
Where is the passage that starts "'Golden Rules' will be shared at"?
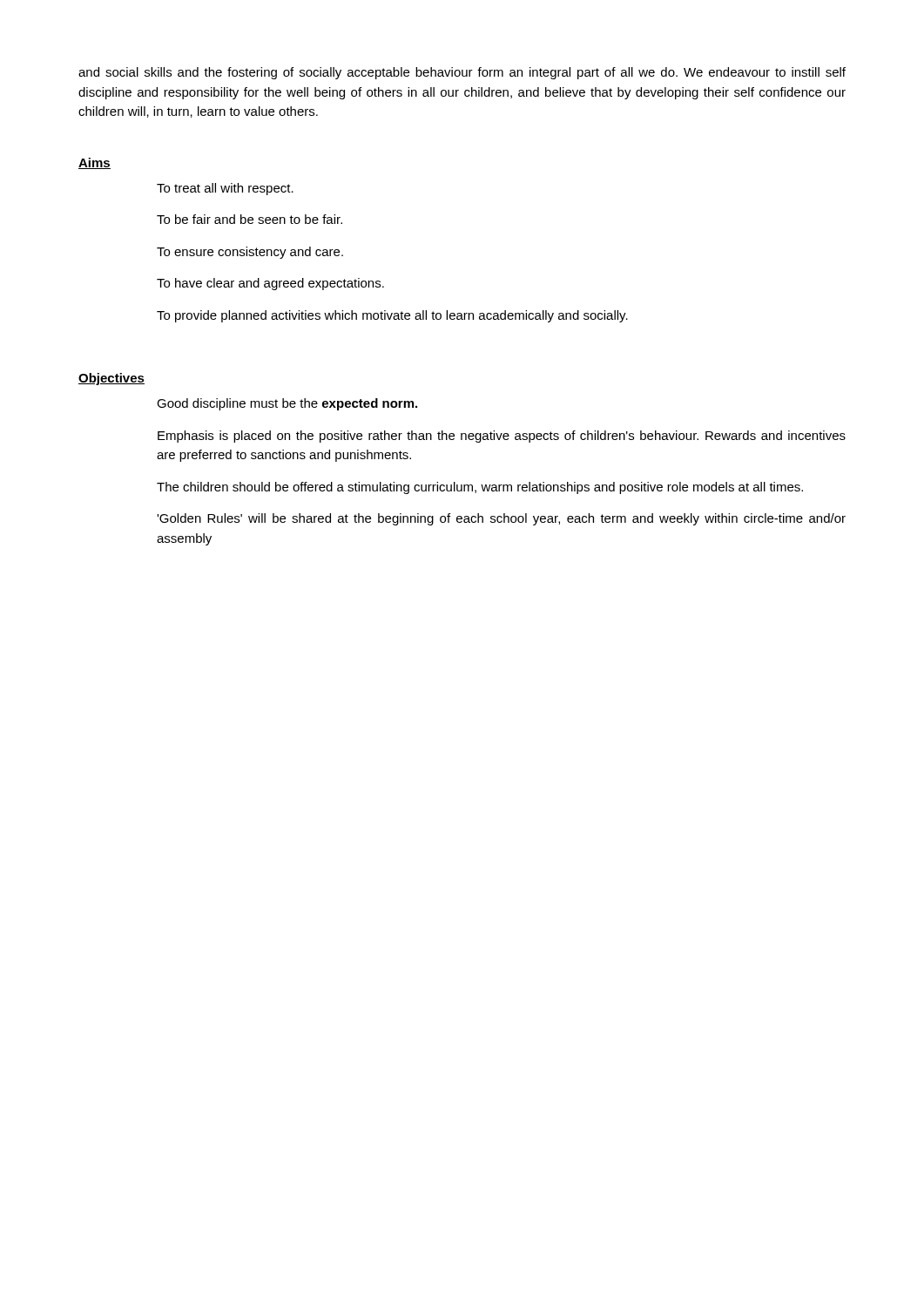coord(501,528)
